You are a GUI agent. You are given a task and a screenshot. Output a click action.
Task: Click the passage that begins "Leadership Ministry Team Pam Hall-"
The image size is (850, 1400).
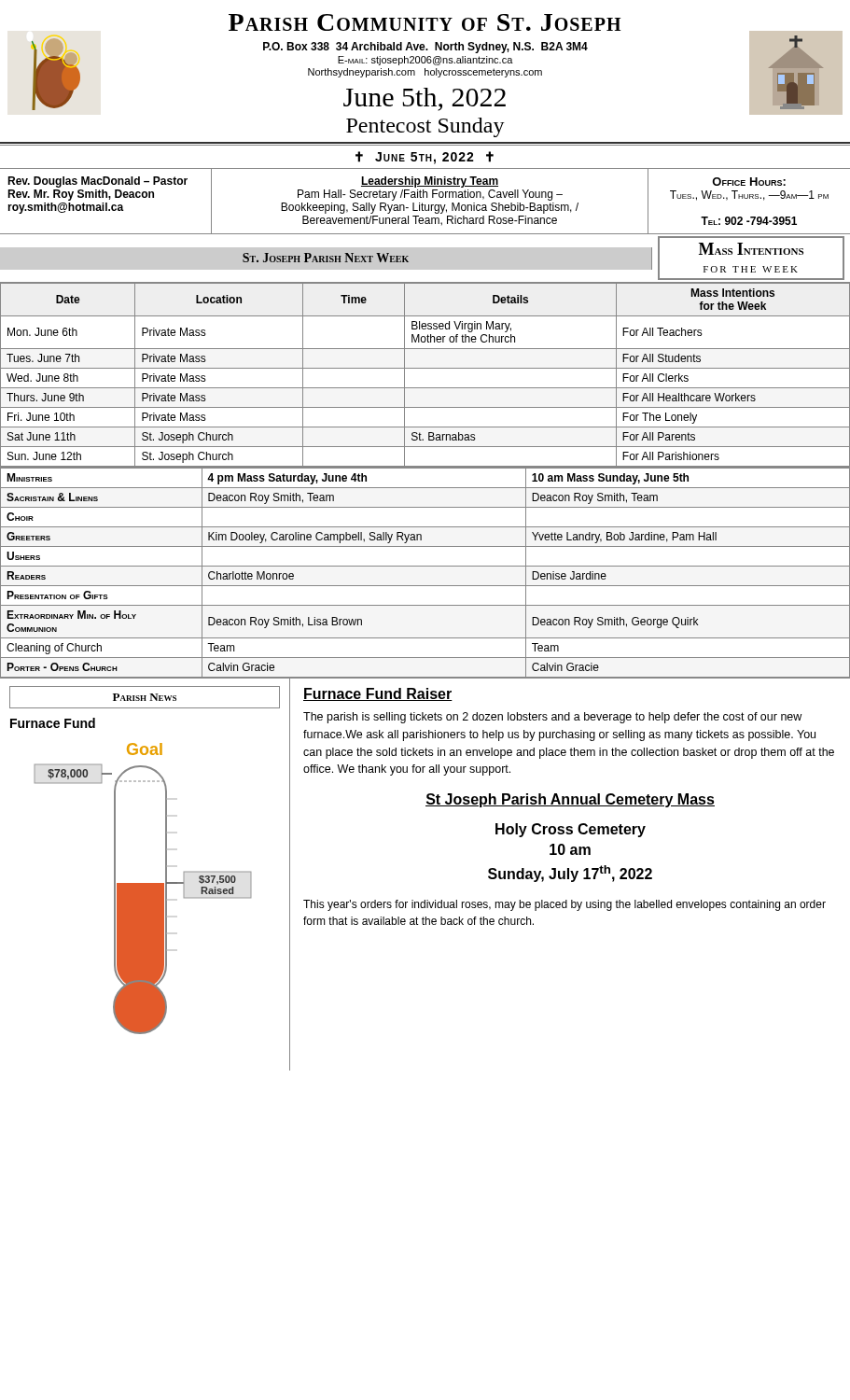430,201
